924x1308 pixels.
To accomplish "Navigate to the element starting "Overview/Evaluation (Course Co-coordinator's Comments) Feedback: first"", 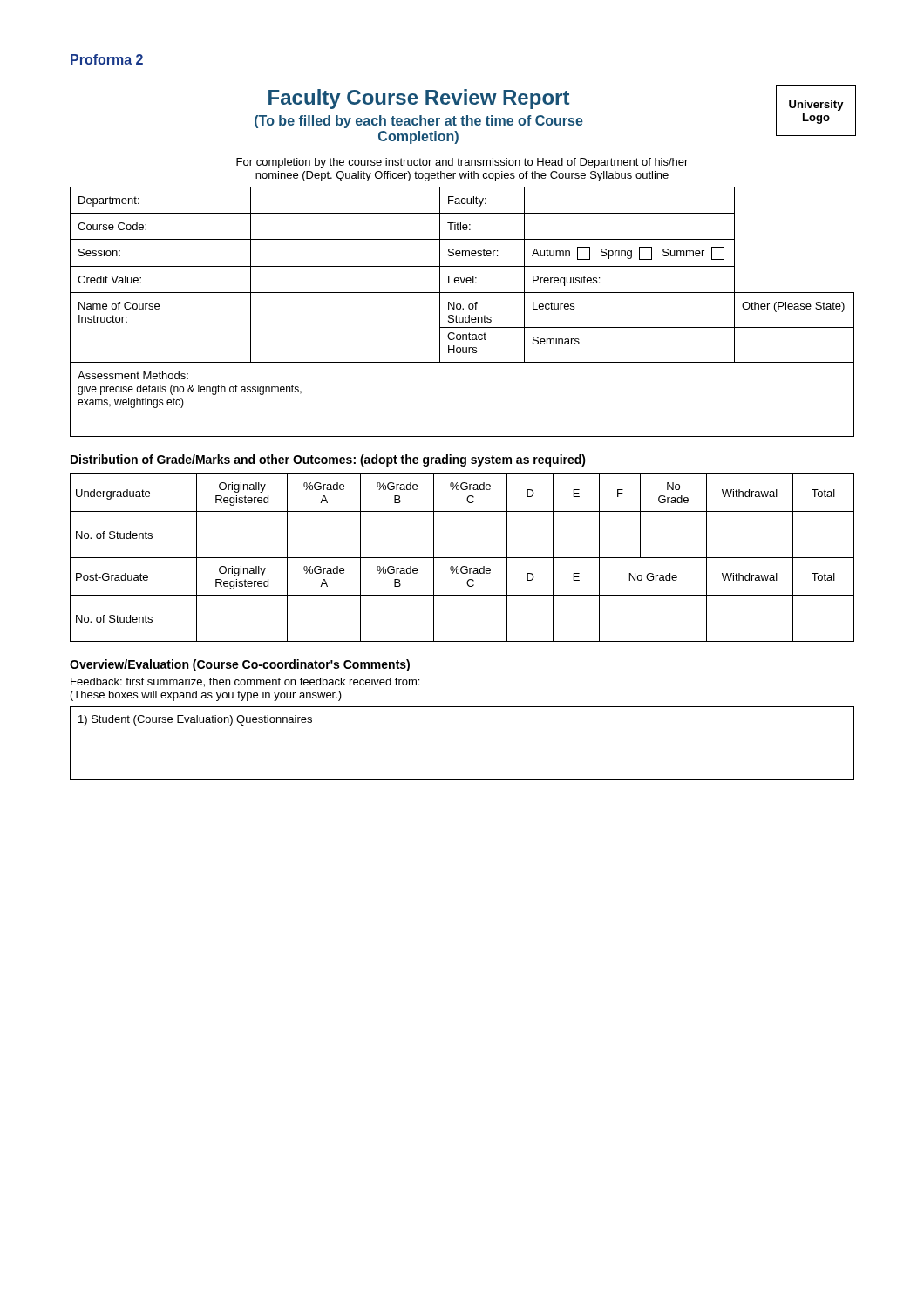I will (x=240, y=665).
